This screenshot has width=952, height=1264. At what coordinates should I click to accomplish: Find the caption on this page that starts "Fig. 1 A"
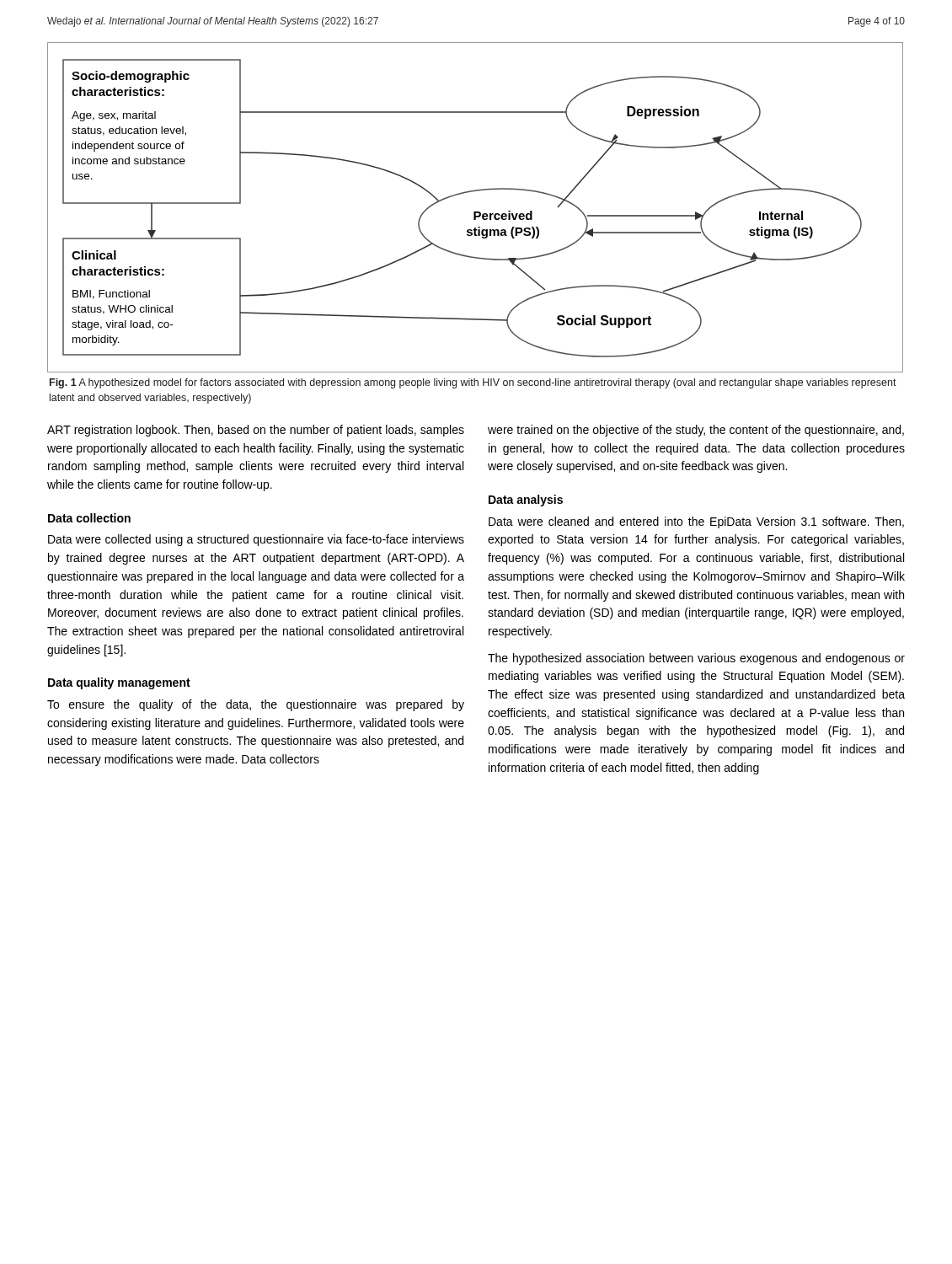coord(472,390)
